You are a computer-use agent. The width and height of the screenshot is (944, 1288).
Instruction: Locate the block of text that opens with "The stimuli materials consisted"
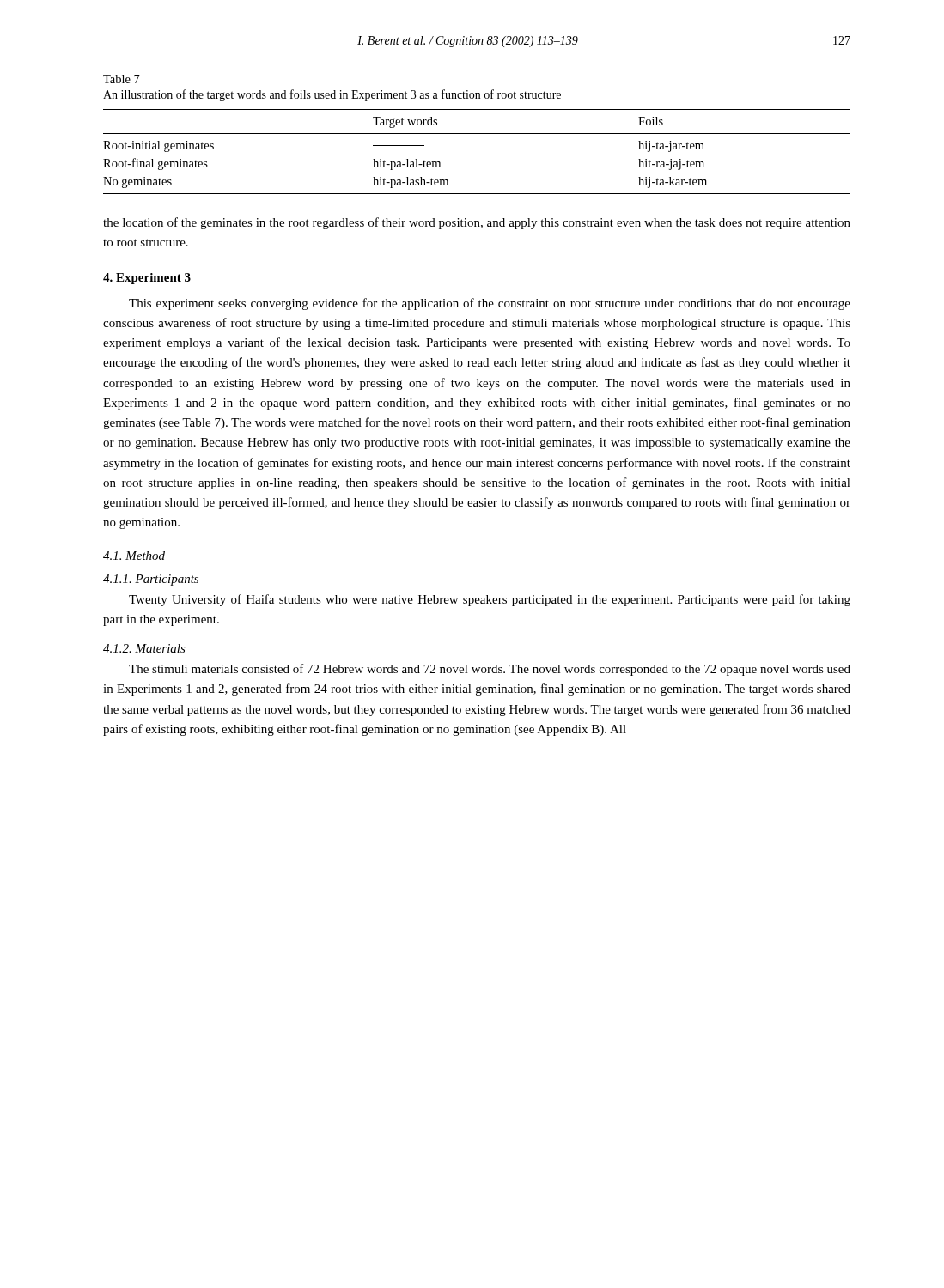point(477,699)
